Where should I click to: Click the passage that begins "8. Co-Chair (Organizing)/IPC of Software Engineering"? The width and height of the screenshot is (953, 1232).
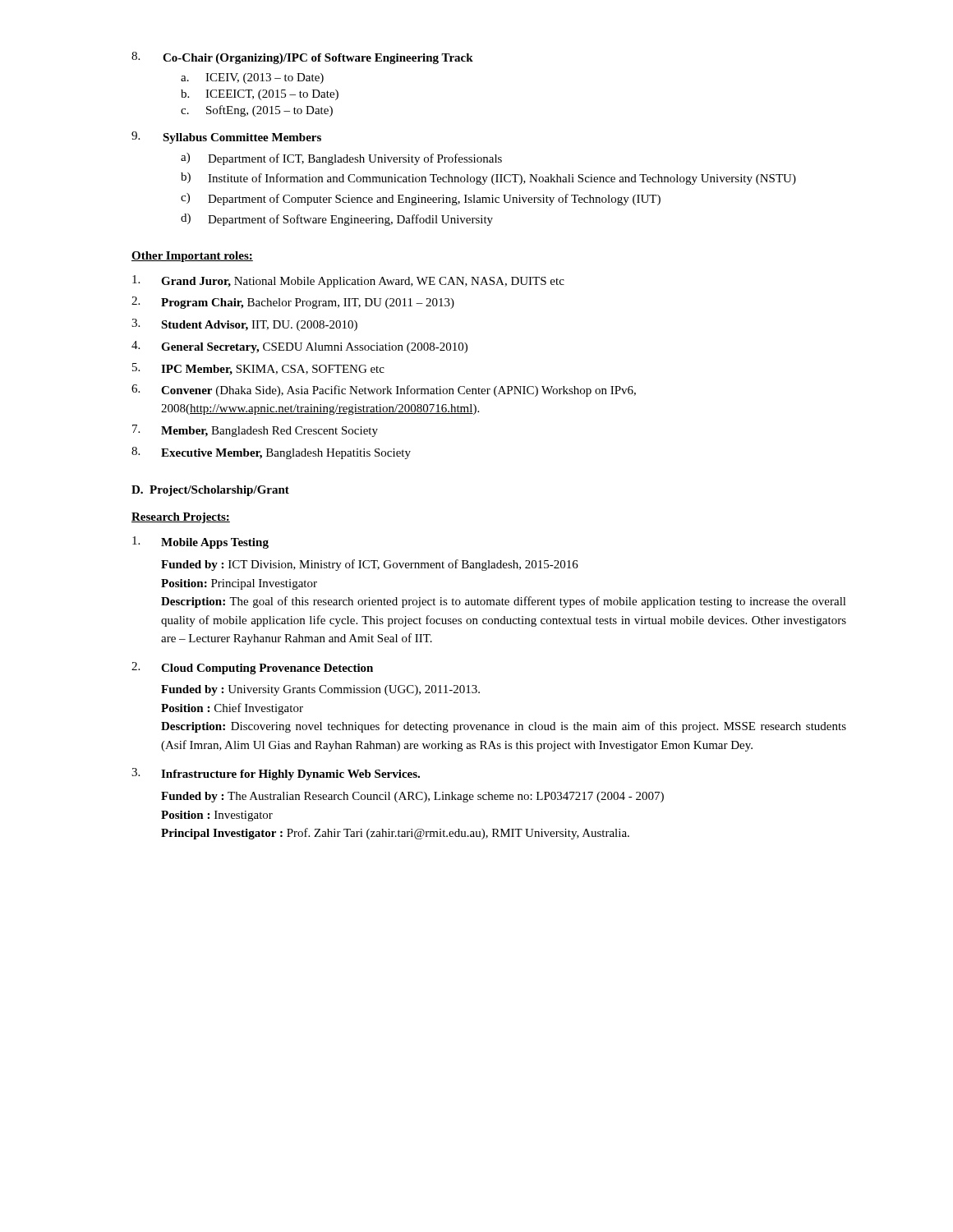pyautogui.click(x=302, y=58)
